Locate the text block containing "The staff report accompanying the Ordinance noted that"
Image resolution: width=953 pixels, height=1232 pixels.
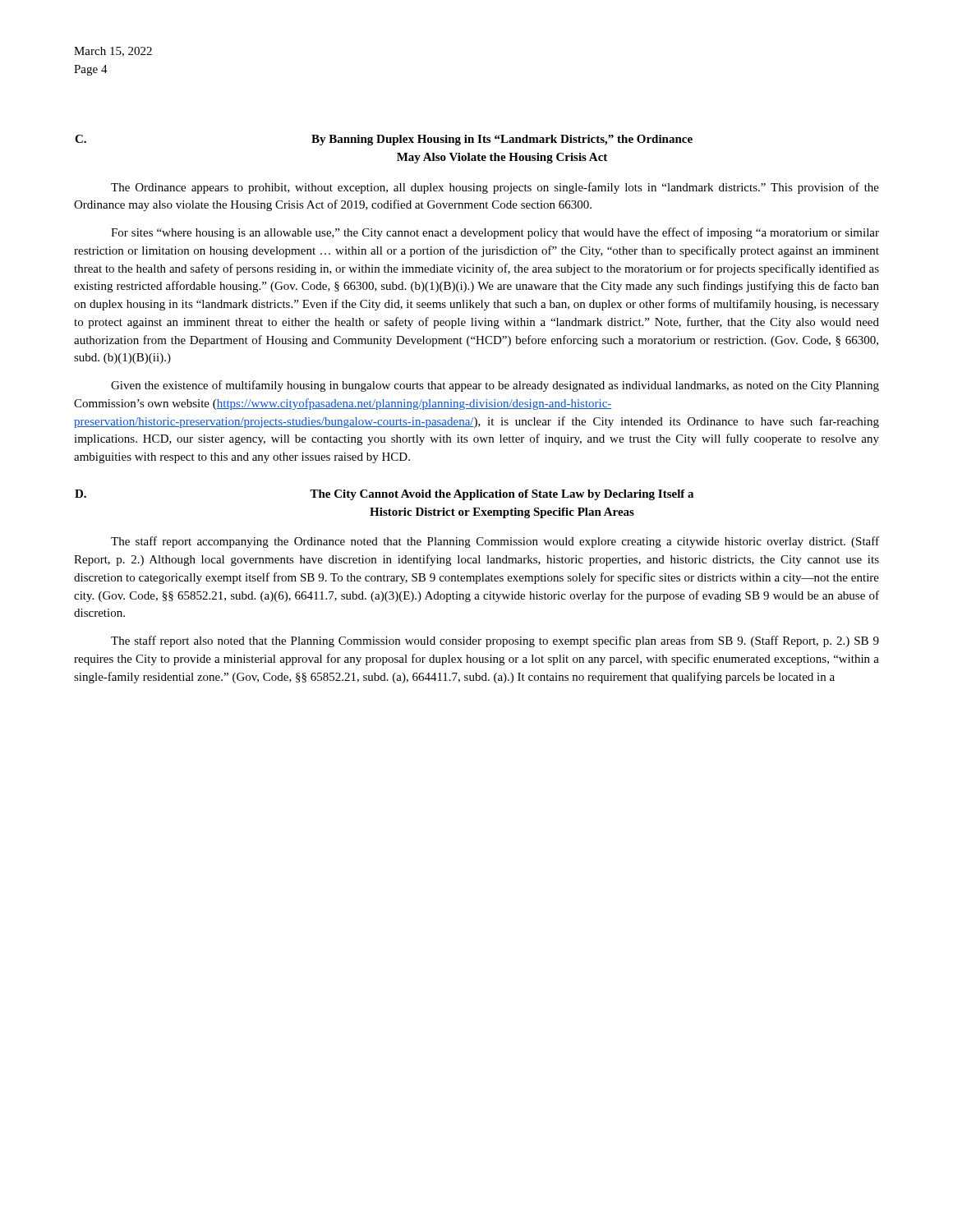click(476, 578)
